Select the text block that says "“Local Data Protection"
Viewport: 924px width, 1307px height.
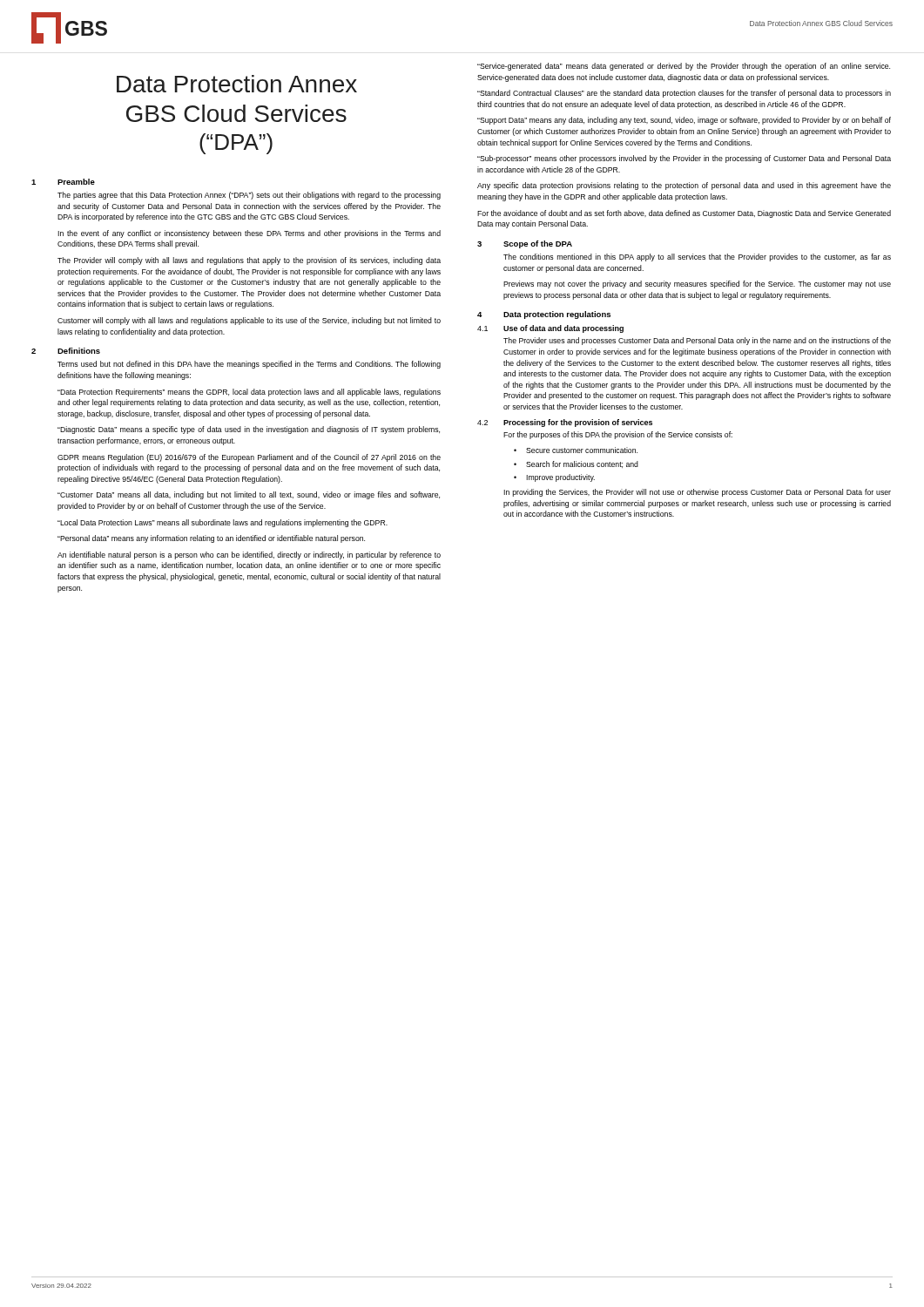point(223,522)
